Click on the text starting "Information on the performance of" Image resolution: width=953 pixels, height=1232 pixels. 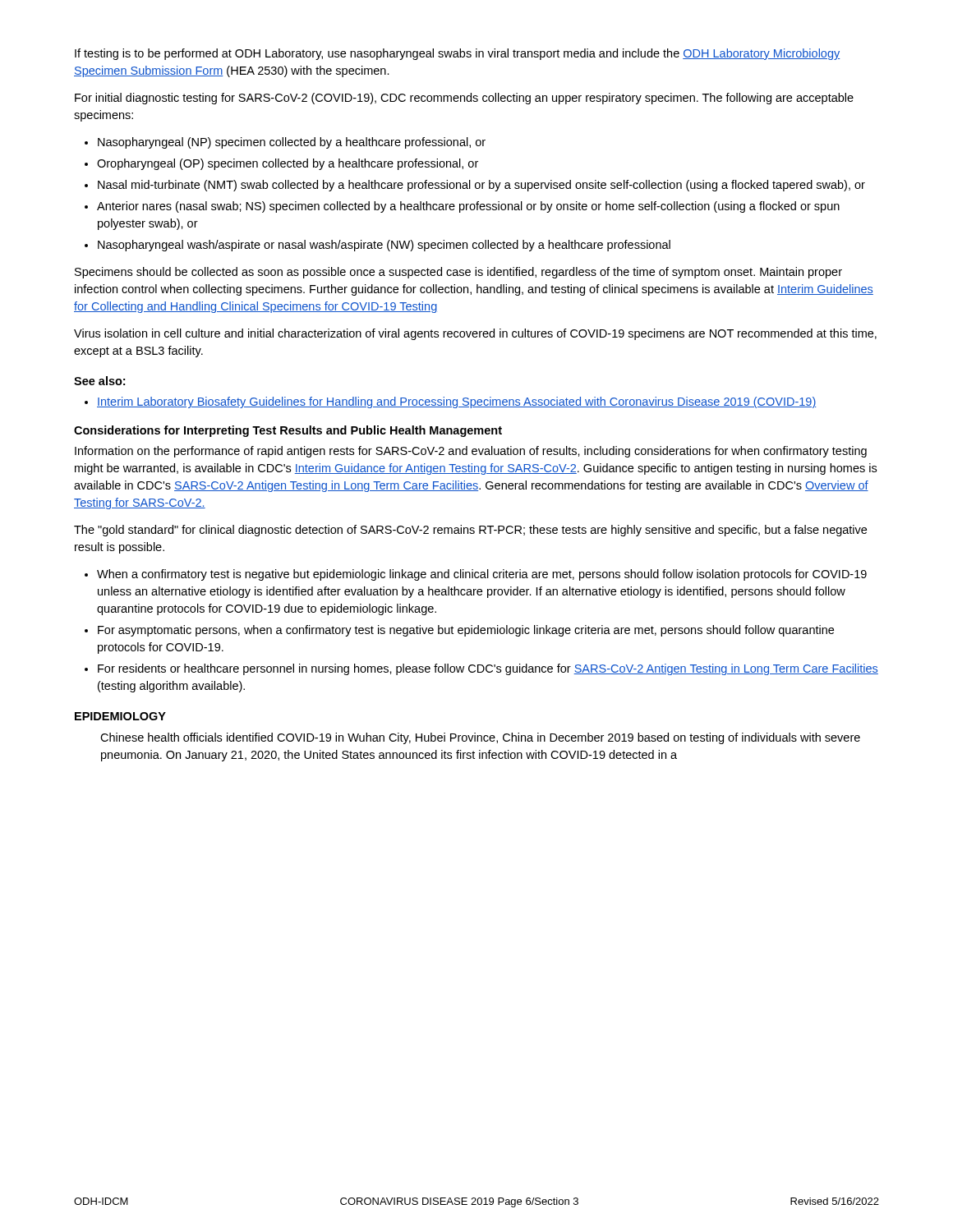pyautogui.click(x=476, y=477)
